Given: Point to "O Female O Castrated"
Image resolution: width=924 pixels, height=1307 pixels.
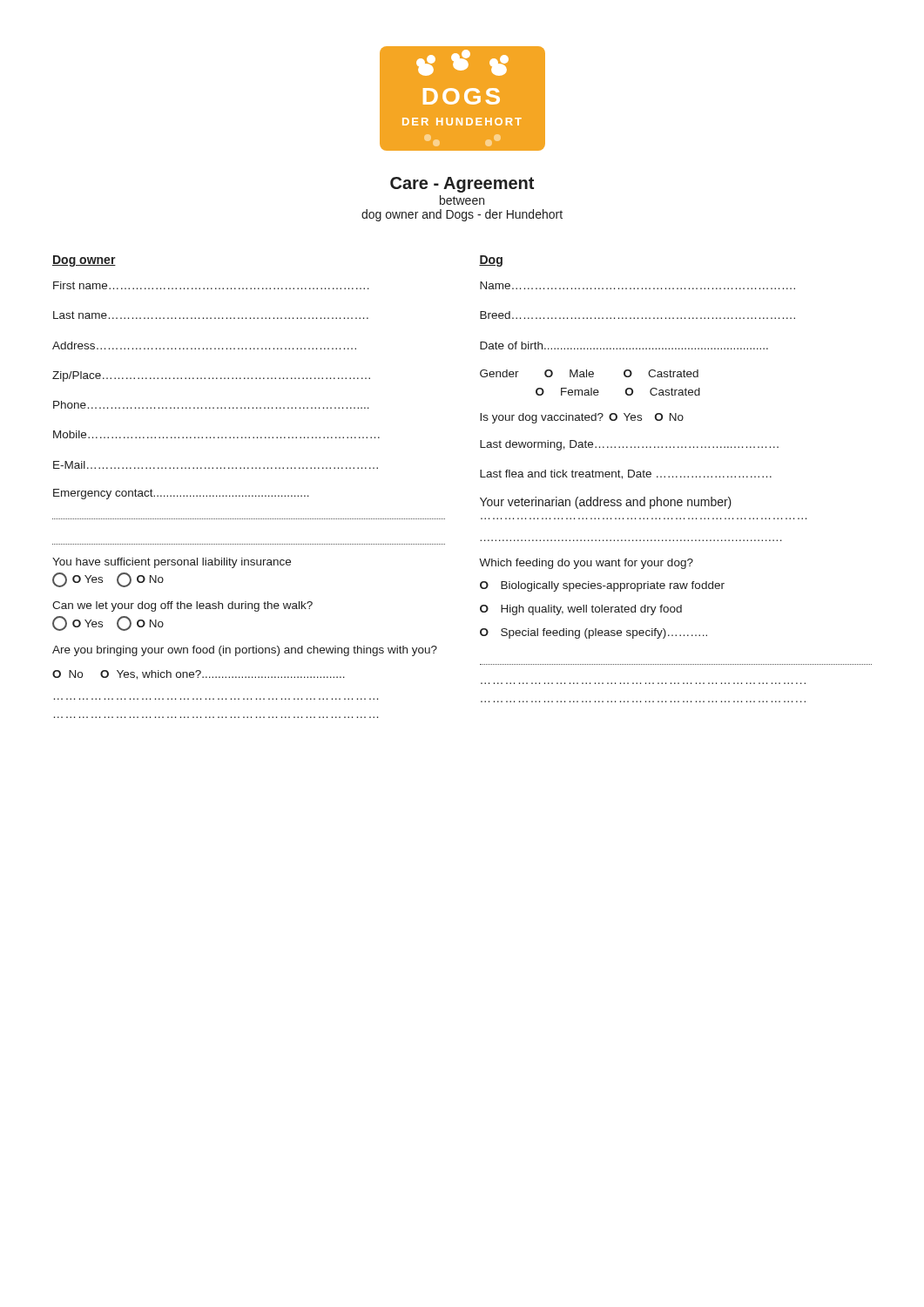Looking at the screenshot, I should [x=618, y=391].
